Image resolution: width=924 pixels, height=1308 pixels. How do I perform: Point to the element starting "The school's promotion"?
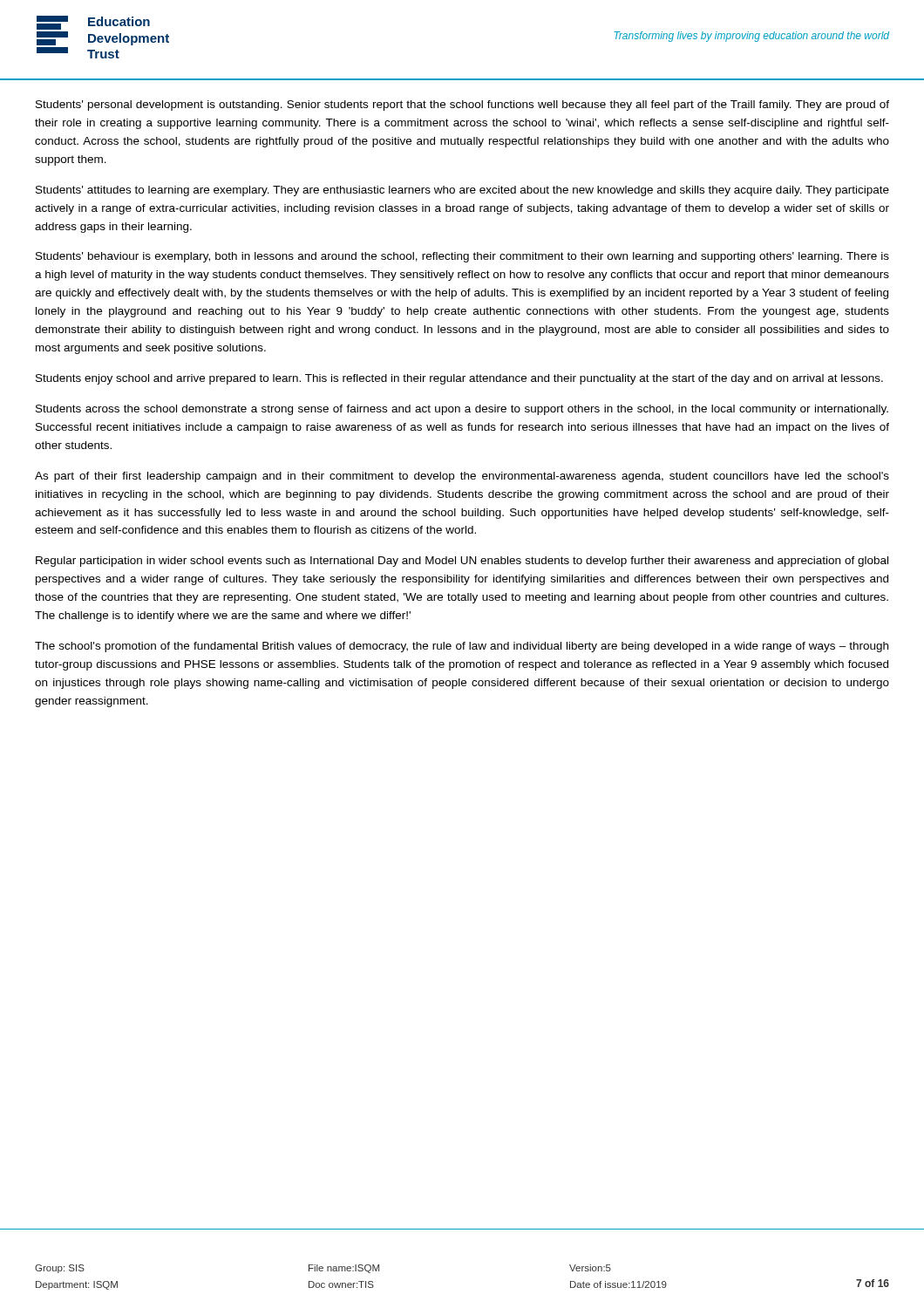click(462, 673)
